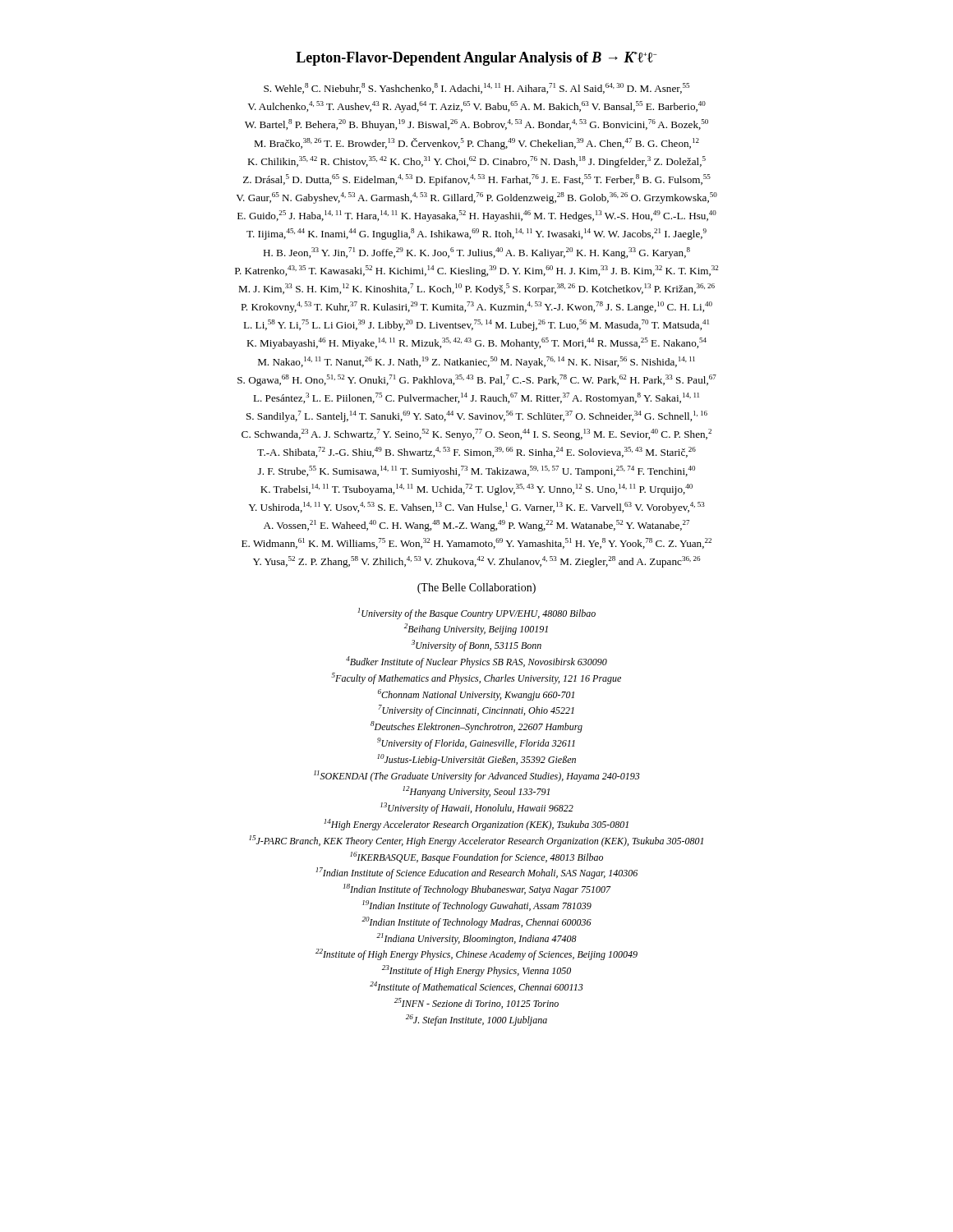Screen dimensions: 1232x953
Task: Click on the region starting "S. Wehle,8 C. Niebuhr,8 S. Yashchenko,8"
Action: click(x=476, y=324)
